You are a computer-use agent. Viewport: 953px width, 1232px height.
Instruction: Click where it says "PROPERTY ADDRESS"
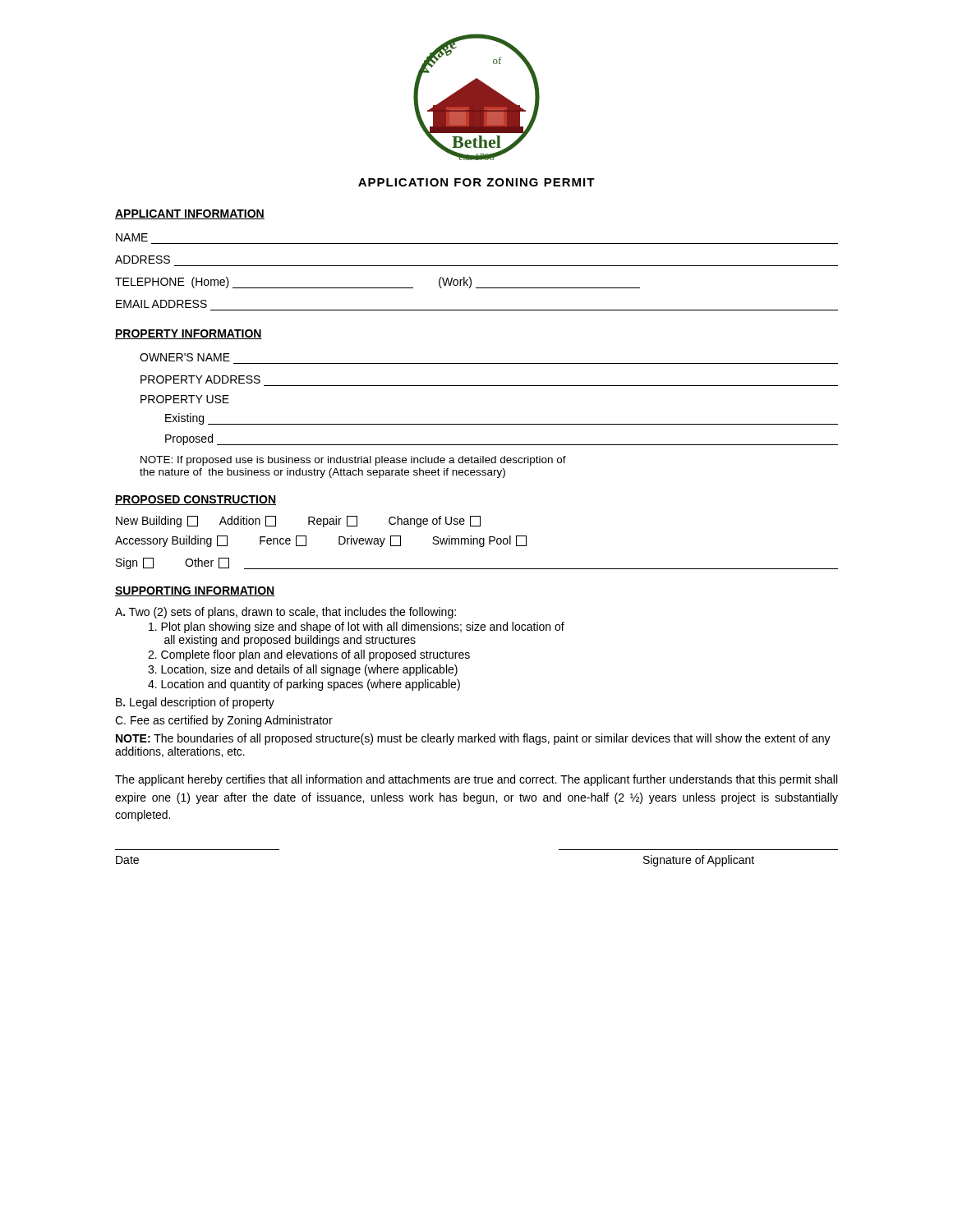(x=489, y=378)
